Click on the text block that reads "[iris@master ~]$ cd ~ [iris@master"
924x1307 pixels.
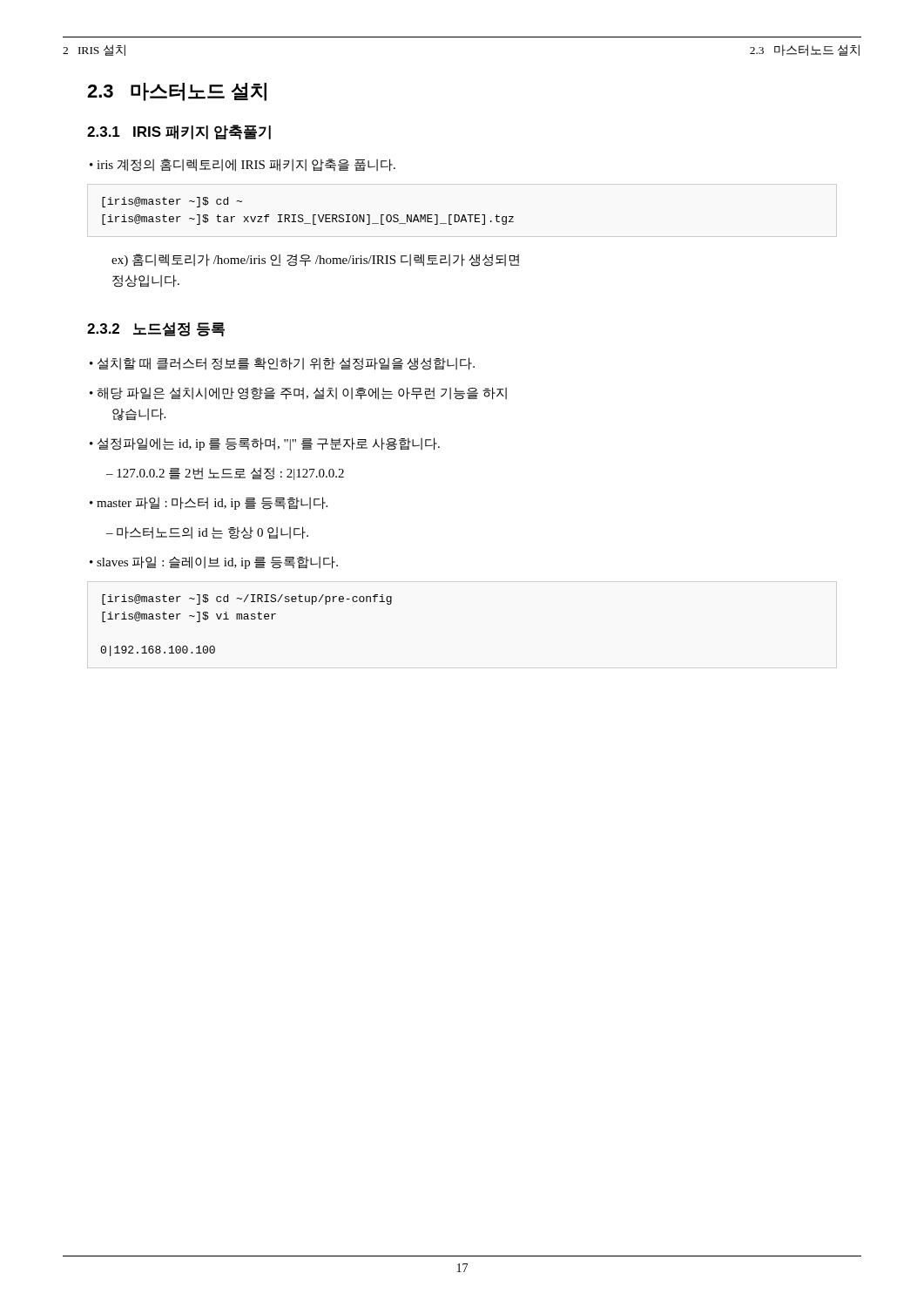(462, 210)
